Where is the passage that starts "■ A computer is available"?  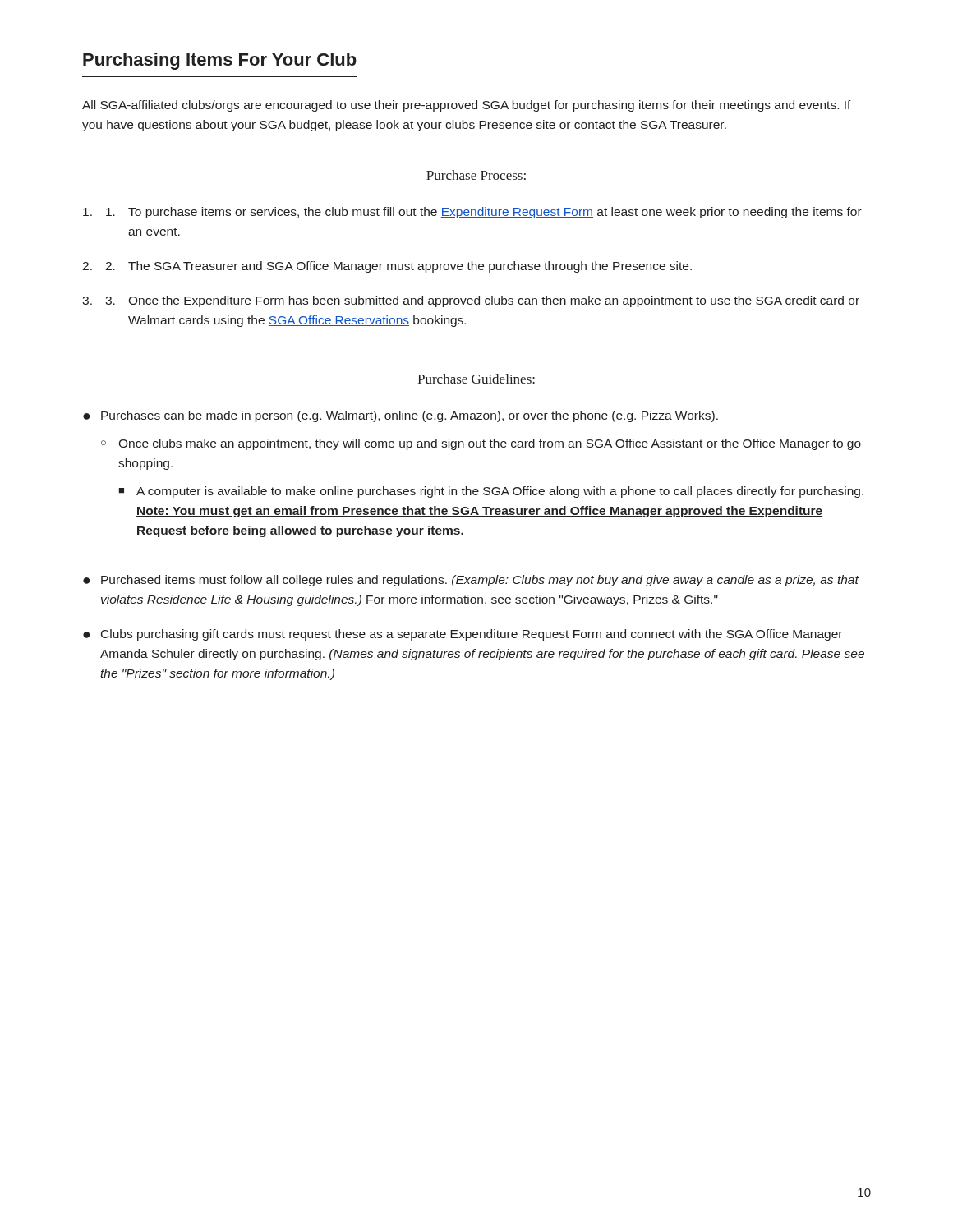pos(495,511)
